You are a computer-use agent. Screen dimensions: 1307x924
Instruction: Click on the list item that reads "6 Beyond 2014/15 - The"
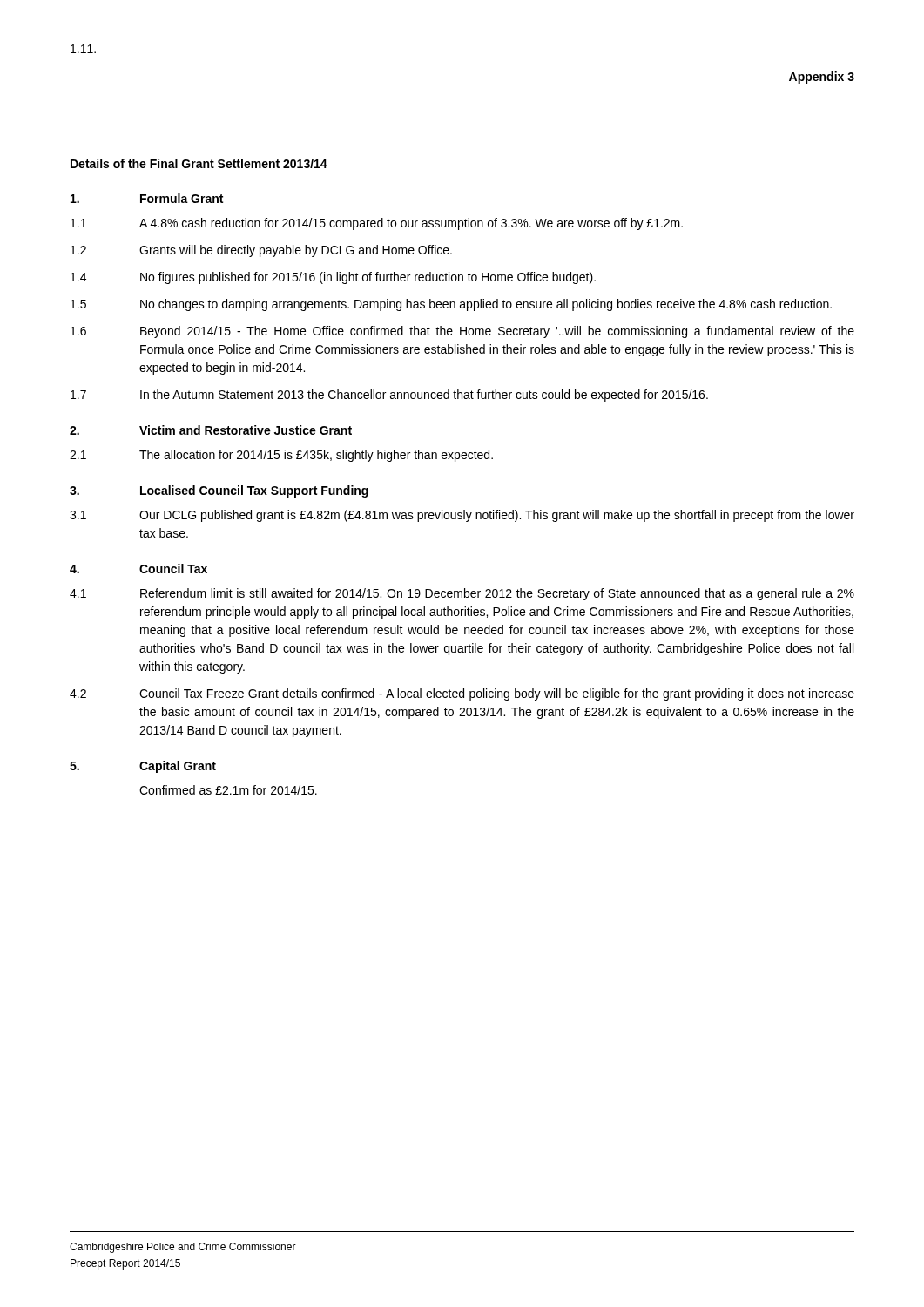click(x=462, y=350)
